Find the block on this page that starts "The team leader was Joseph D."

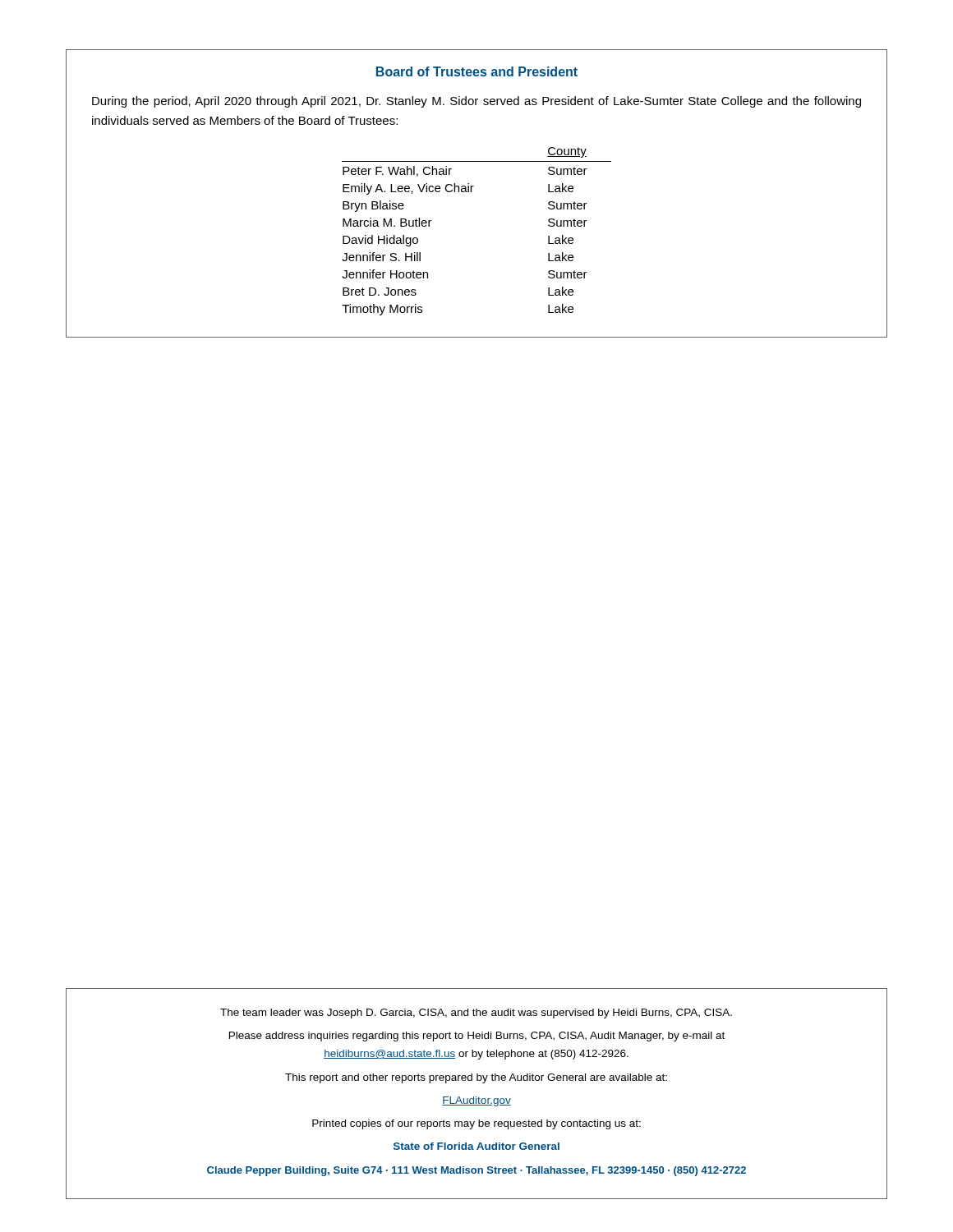pos(476,1013)
